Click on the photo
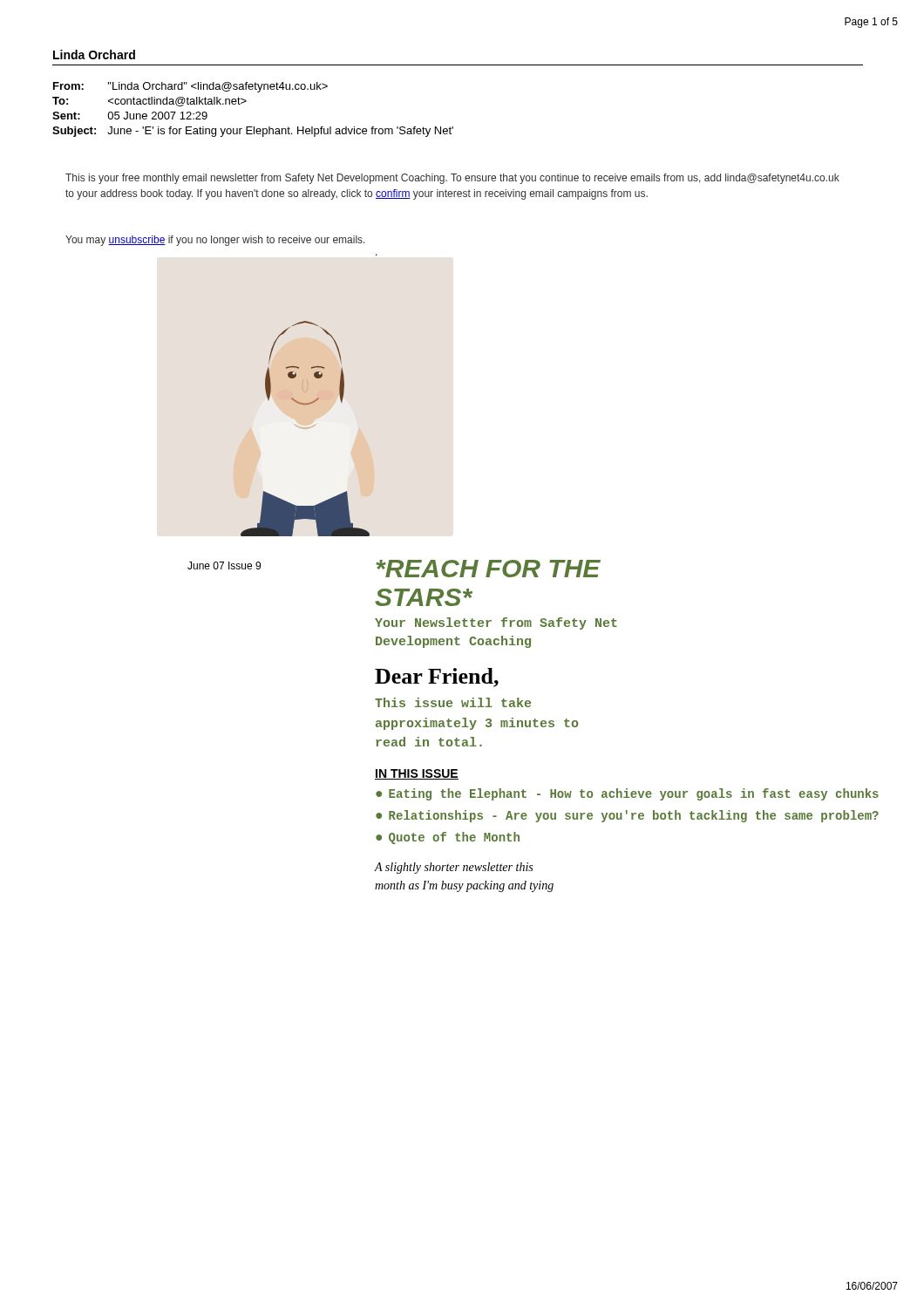 click(x=309, y=401)
